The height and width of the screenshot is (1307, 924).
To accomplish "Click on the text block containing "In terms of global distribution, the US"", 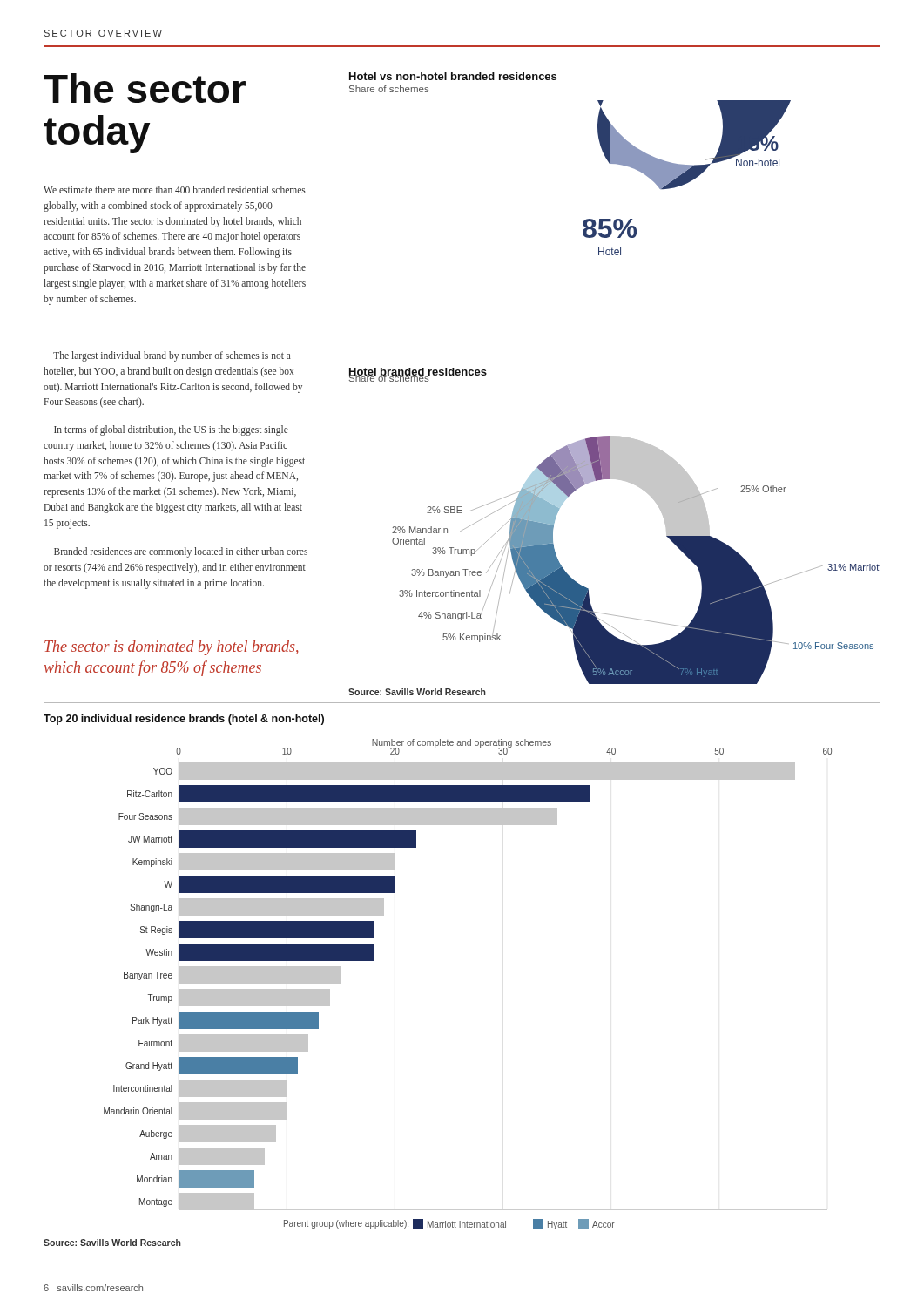I will coord(174,476).
